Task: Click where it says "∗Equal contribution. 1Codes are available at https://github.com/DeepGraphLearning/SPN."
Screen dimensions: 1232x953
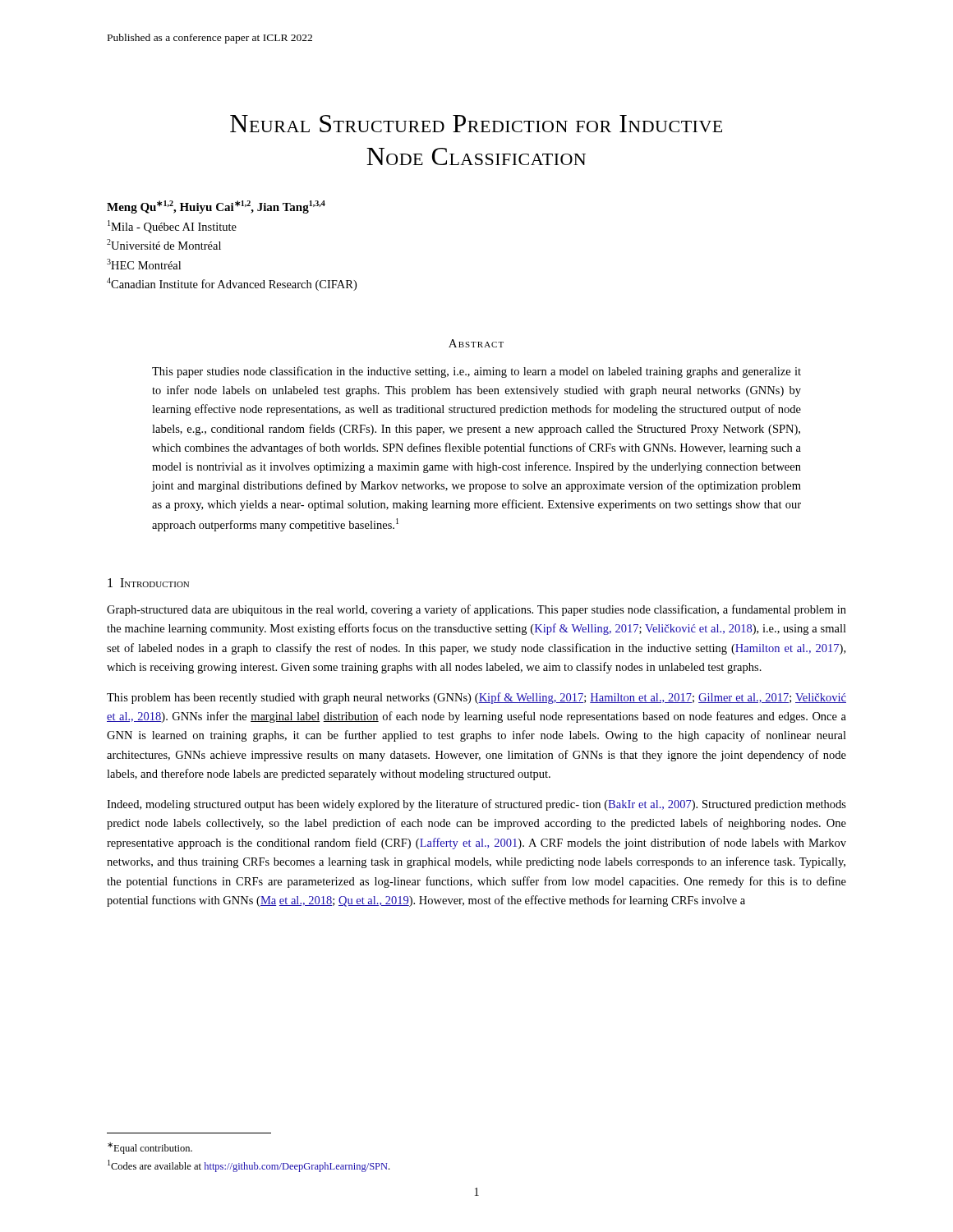Action: pos(249,1156)
